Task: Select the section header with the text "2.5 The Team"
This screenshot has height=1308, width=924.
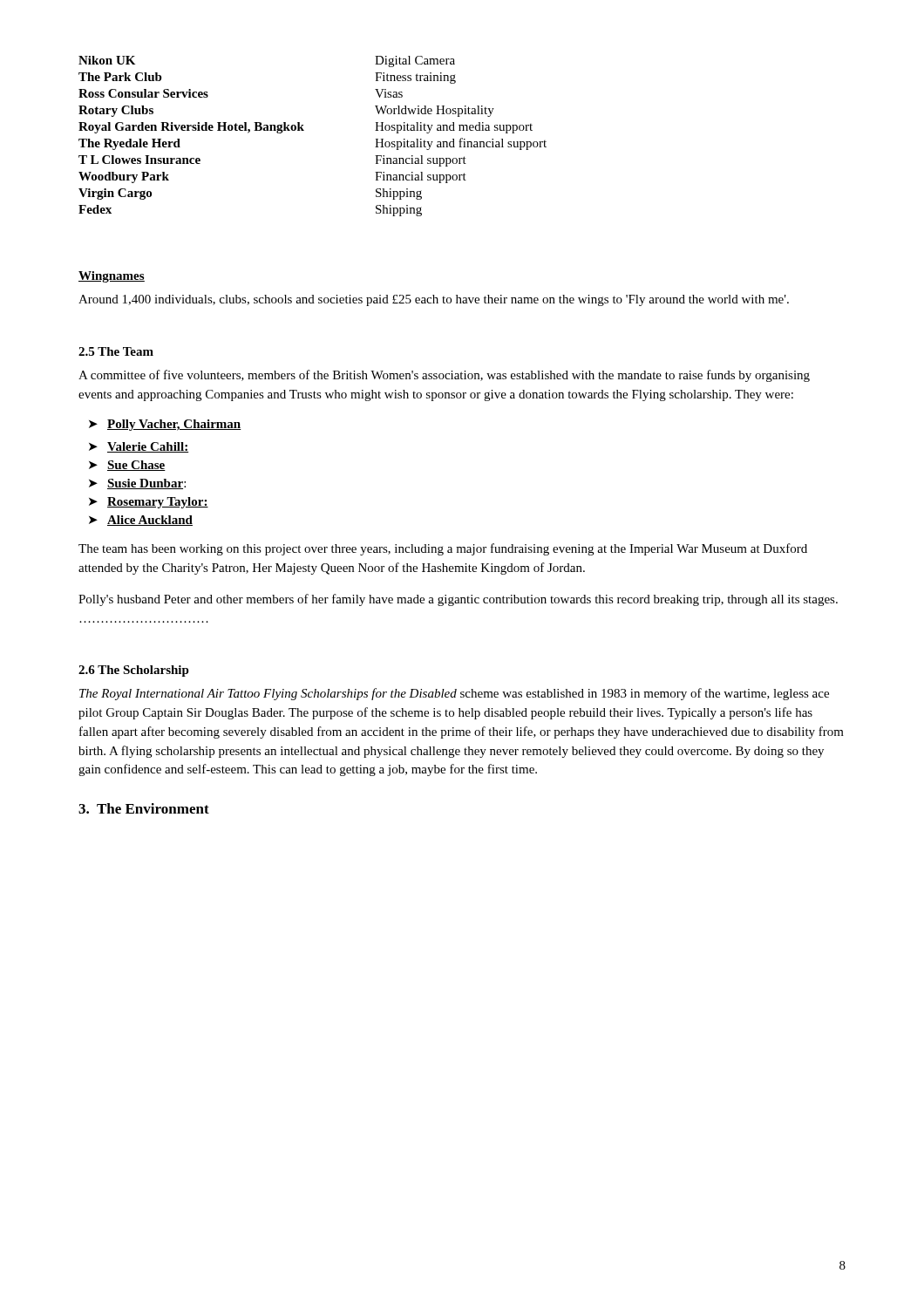Action: point(116,352)
